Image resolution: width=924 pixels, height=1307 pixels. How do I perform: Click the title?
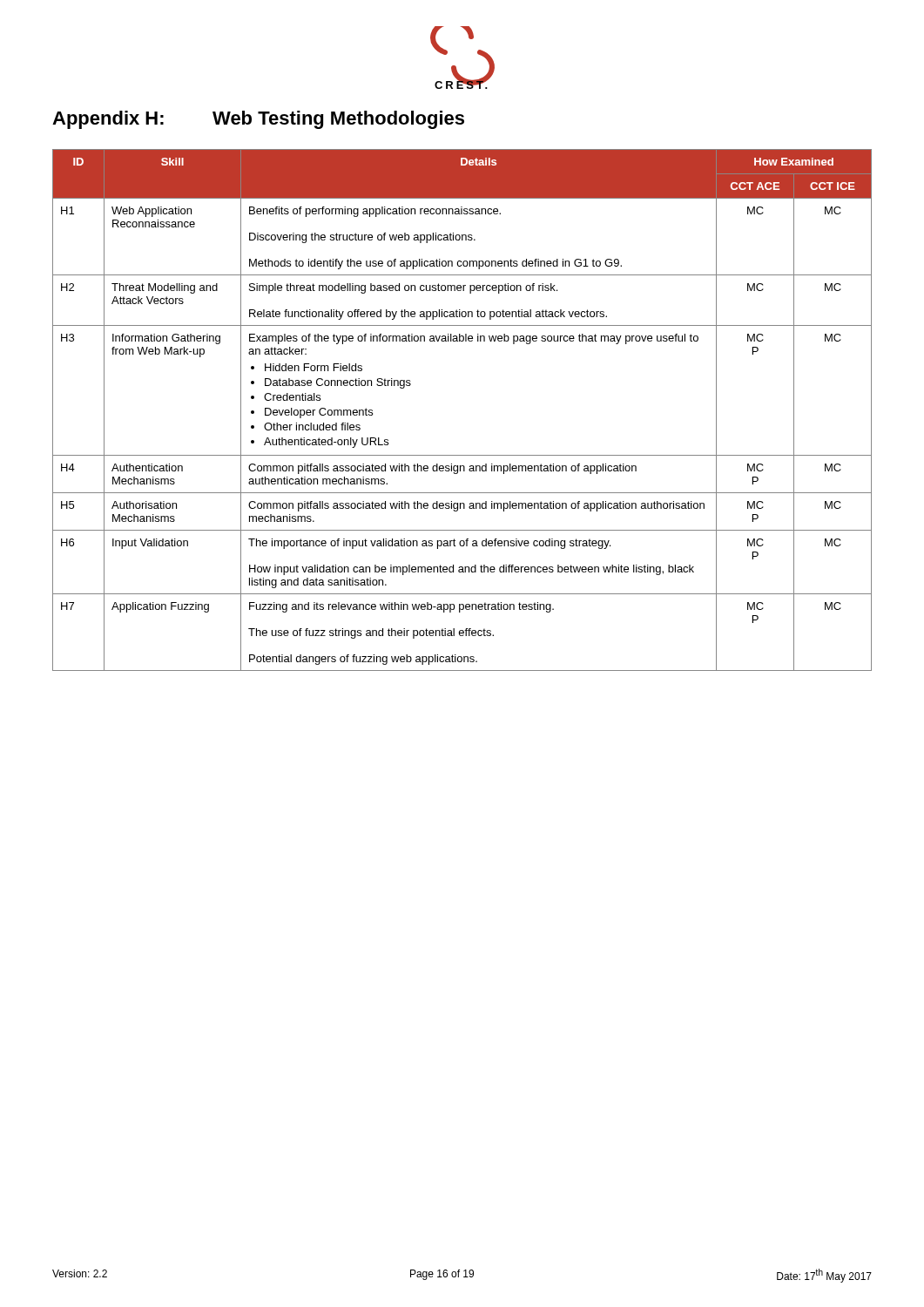tap(462, 118)
